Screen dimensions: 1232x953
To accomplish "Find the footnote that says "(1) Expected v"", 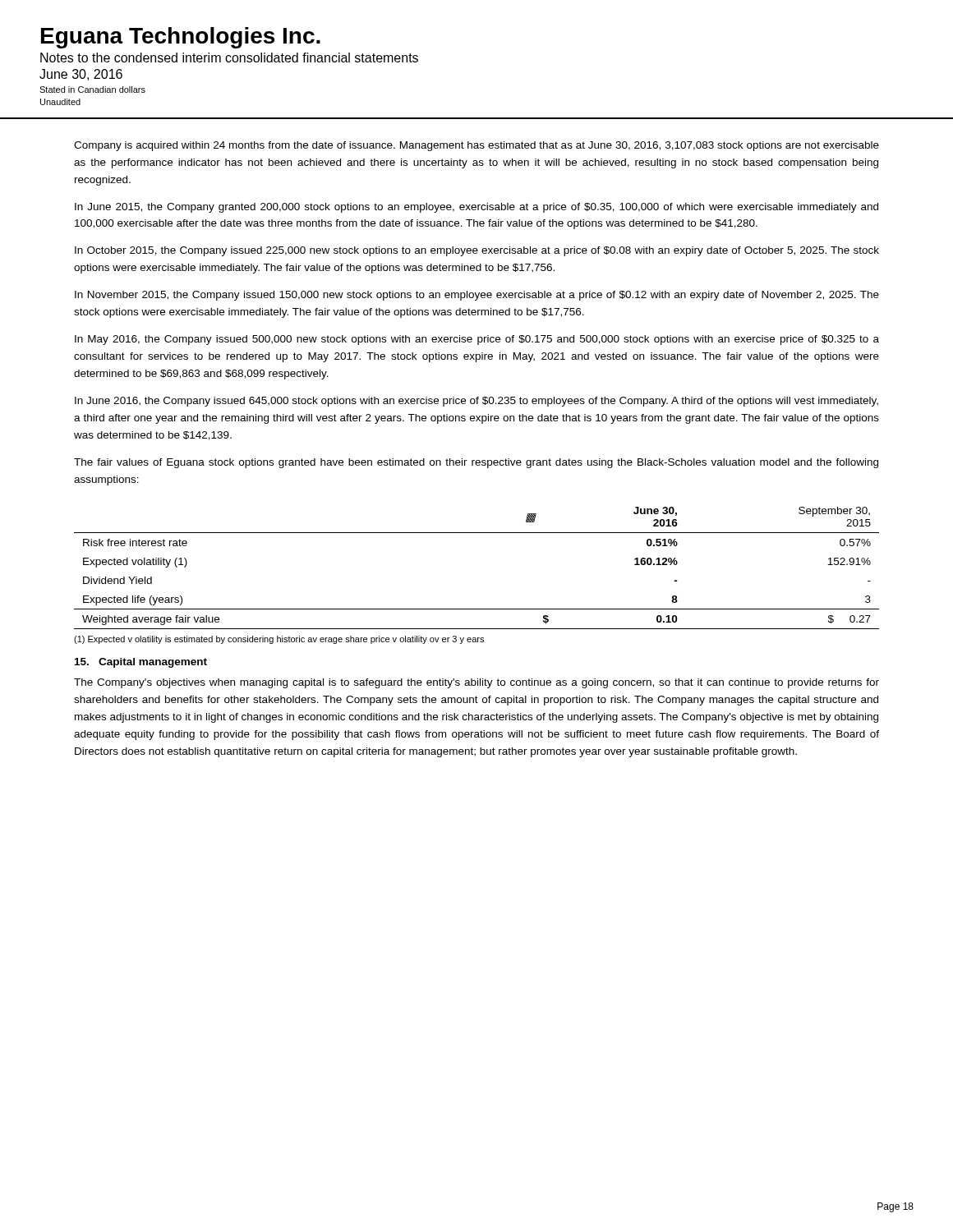I will (279, 639).
